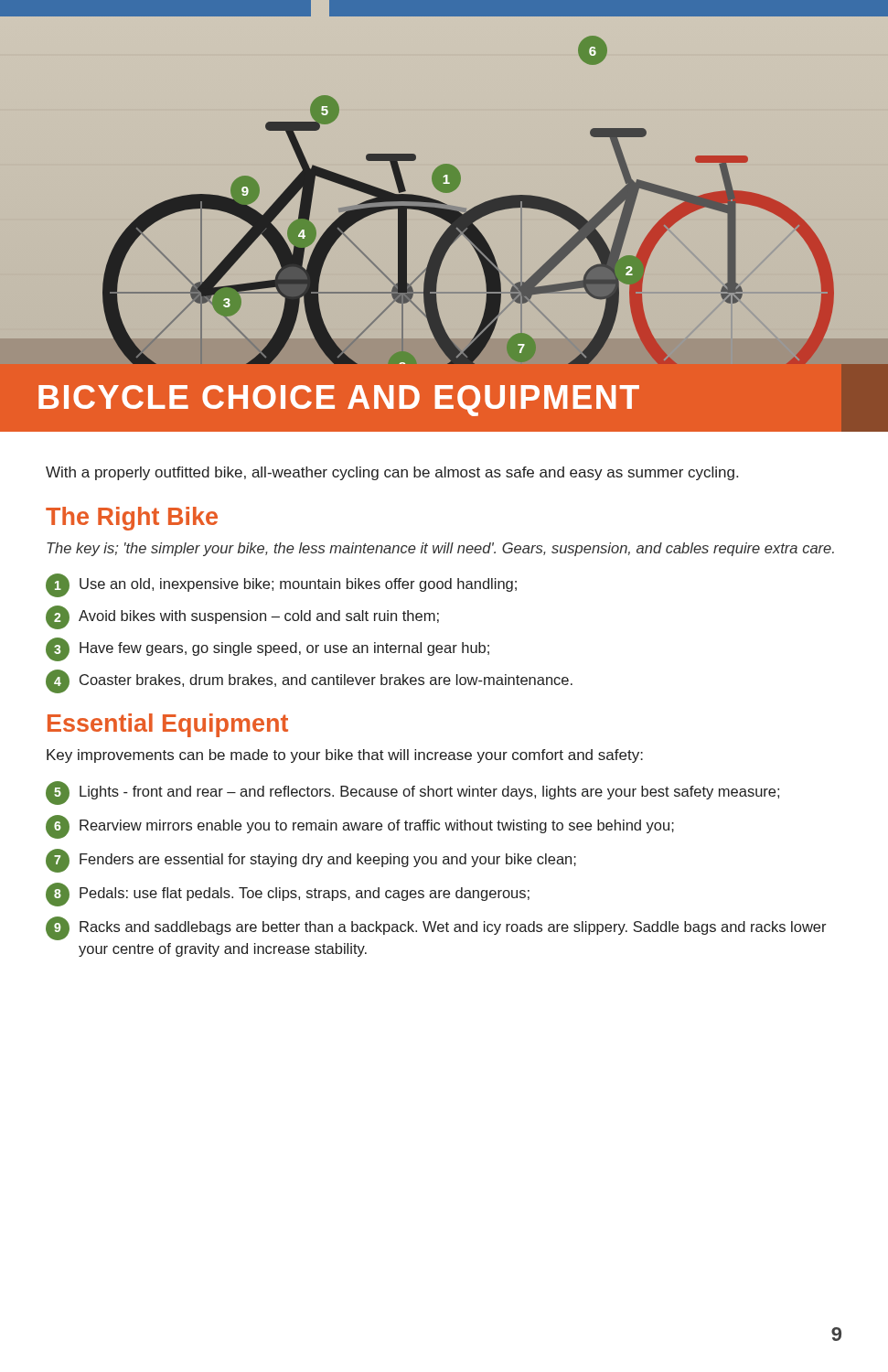Point to the block starting "6 Rearview mirrors enable you to remain aware"

[x=360, y=826]
